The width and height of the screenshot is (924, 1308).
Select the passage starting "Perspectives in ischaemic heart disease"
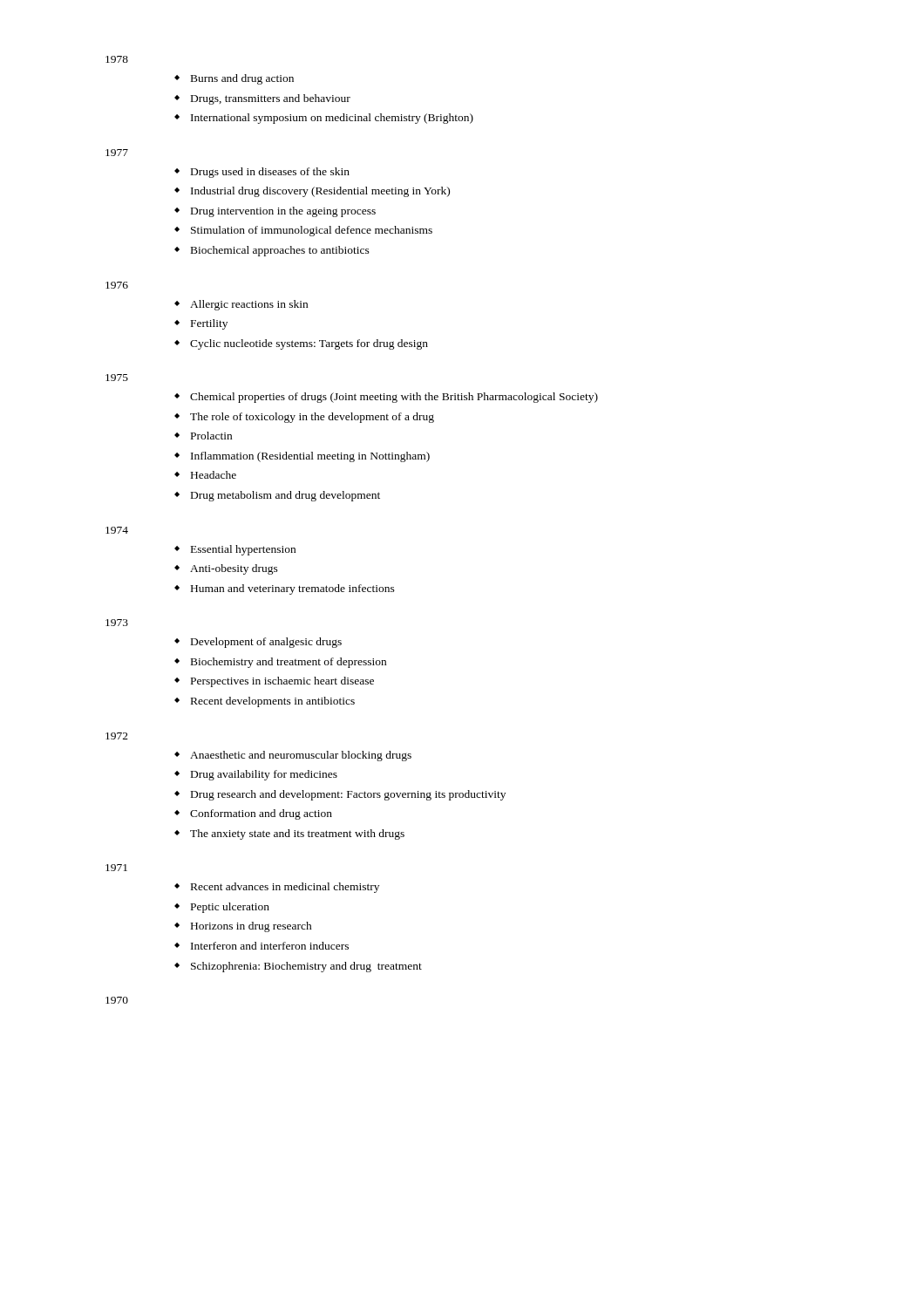pyautogui.click(x=274, y=682)
